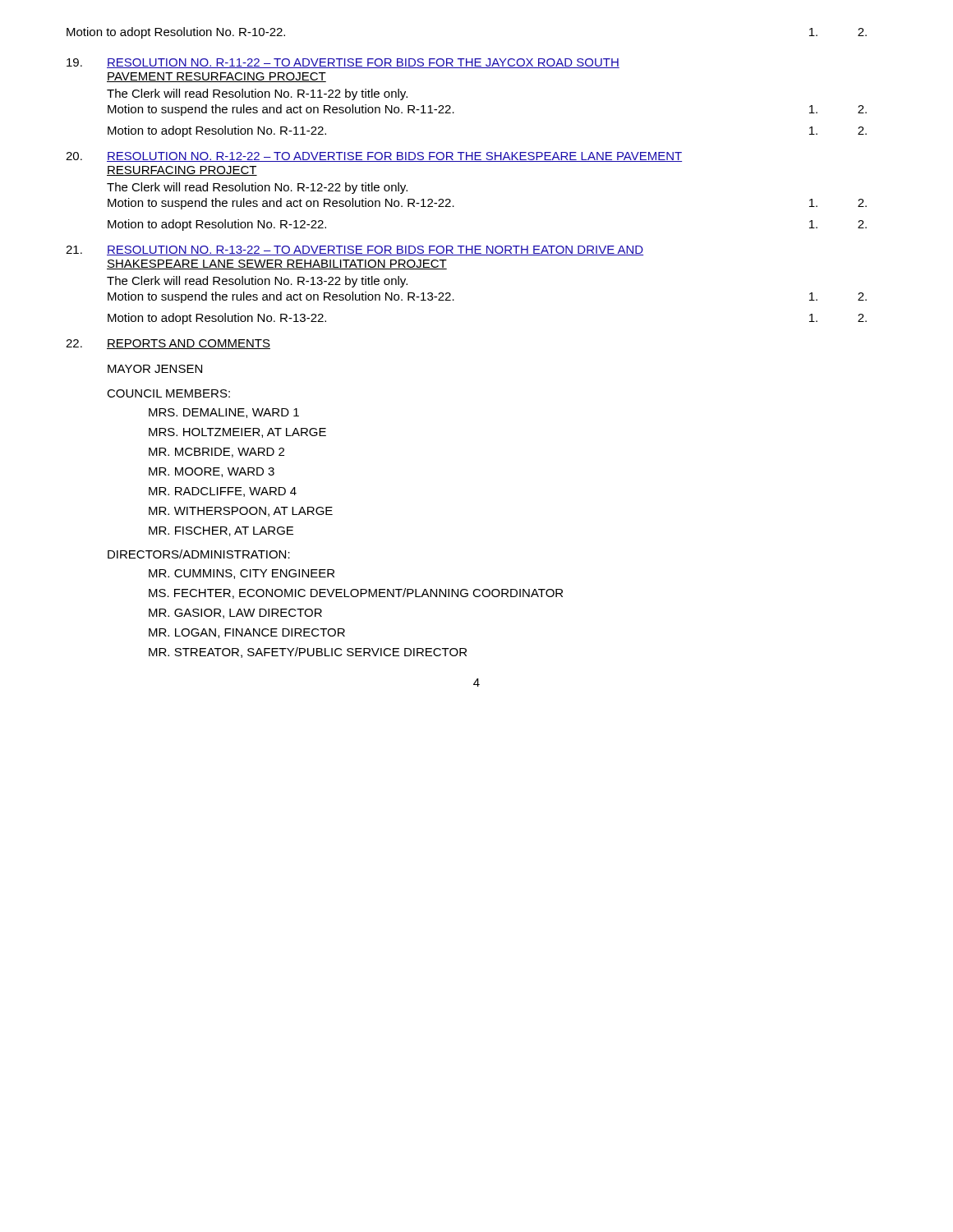Find the block starting "MAYOR JENSEN"

pos(155,369)
